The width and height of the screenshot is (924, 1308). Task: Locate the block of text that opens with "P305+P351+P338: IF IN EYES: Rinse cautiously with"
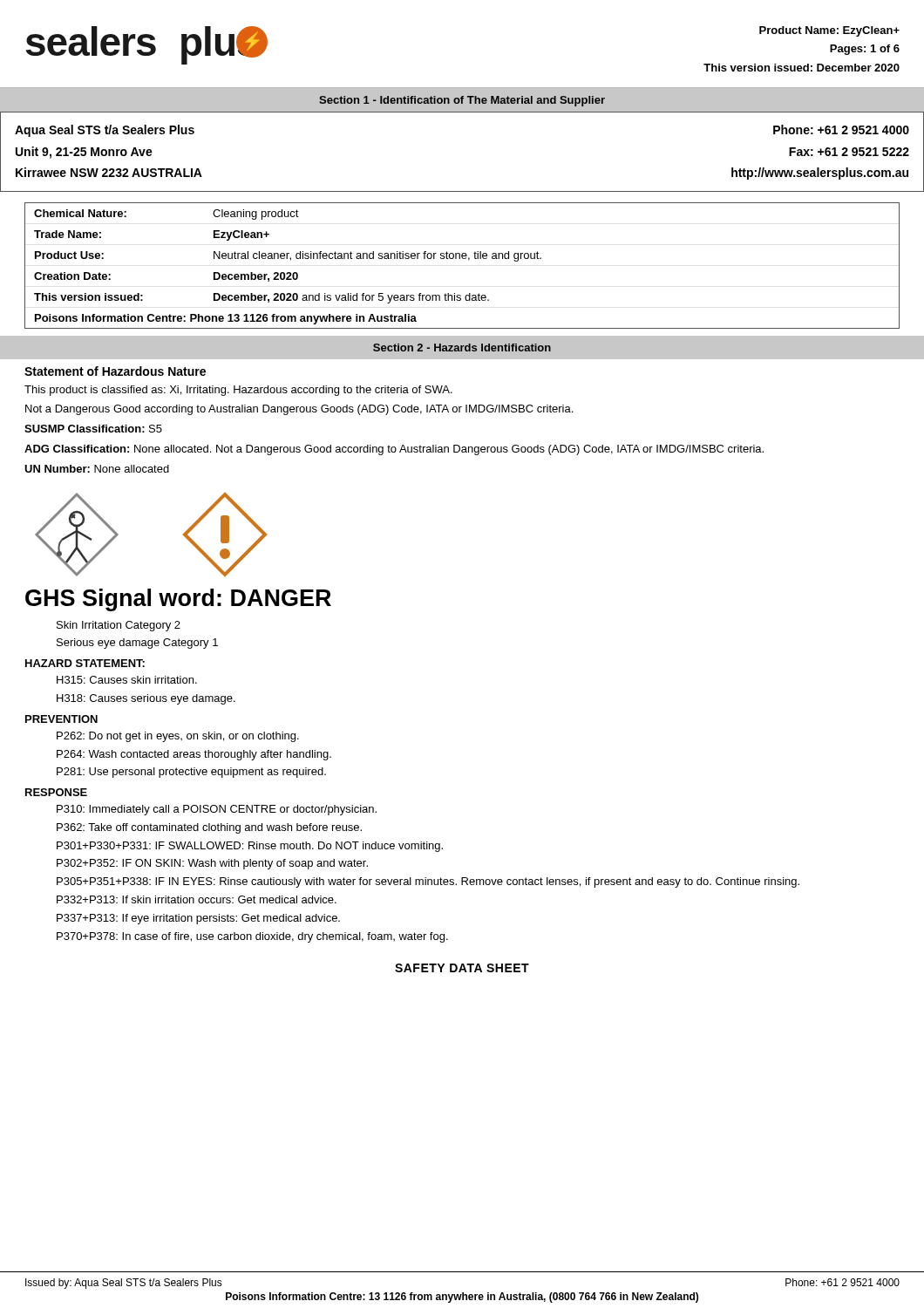428,881
